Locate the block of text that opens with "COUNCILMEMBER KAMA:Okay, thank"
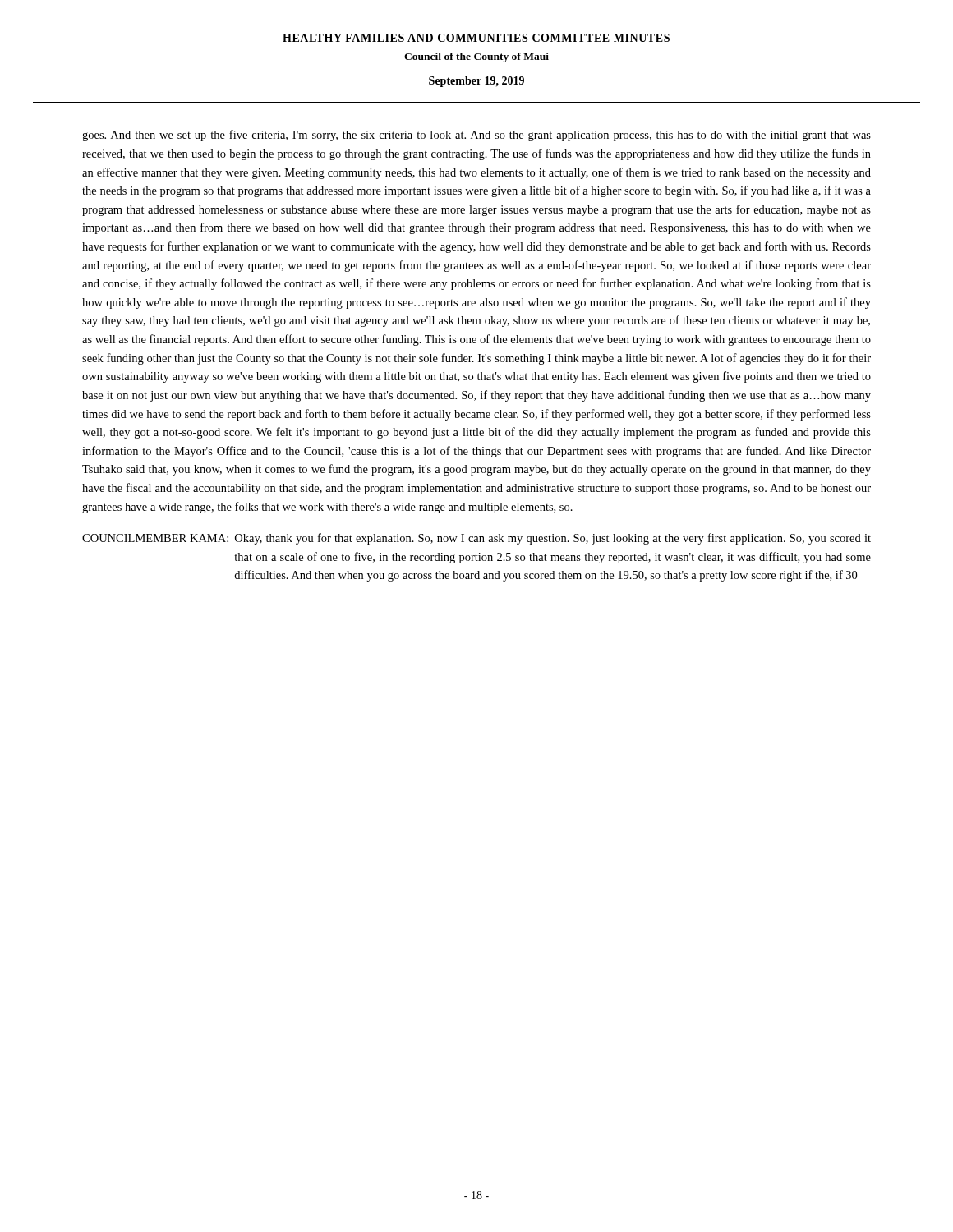The image size is (953, 1232). coord(476,557)
